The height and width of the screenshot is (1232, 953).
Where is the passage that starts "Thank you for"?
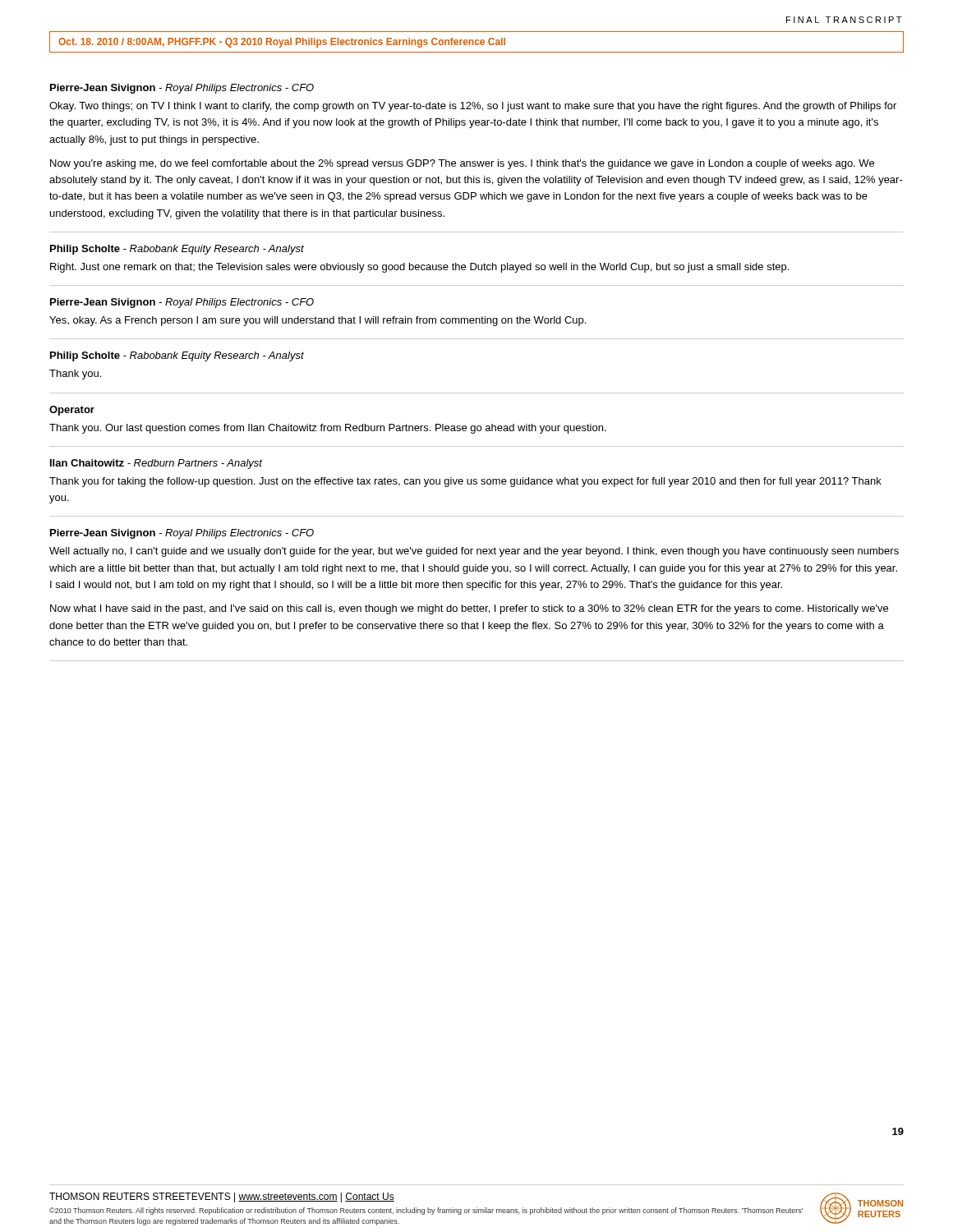(465, 489)
